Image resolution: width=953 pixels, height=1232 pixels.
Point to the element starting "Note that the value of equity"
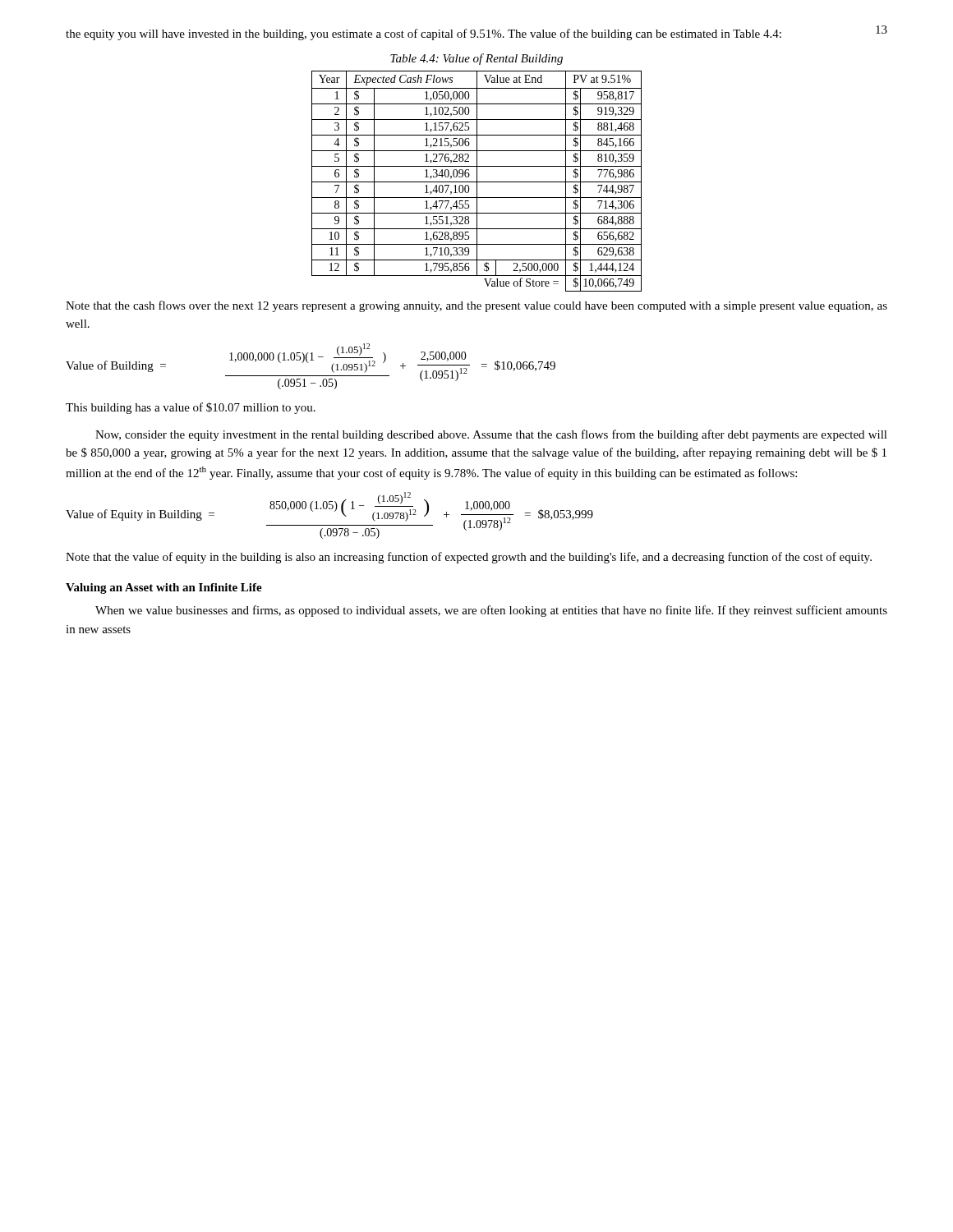point(476,557)
